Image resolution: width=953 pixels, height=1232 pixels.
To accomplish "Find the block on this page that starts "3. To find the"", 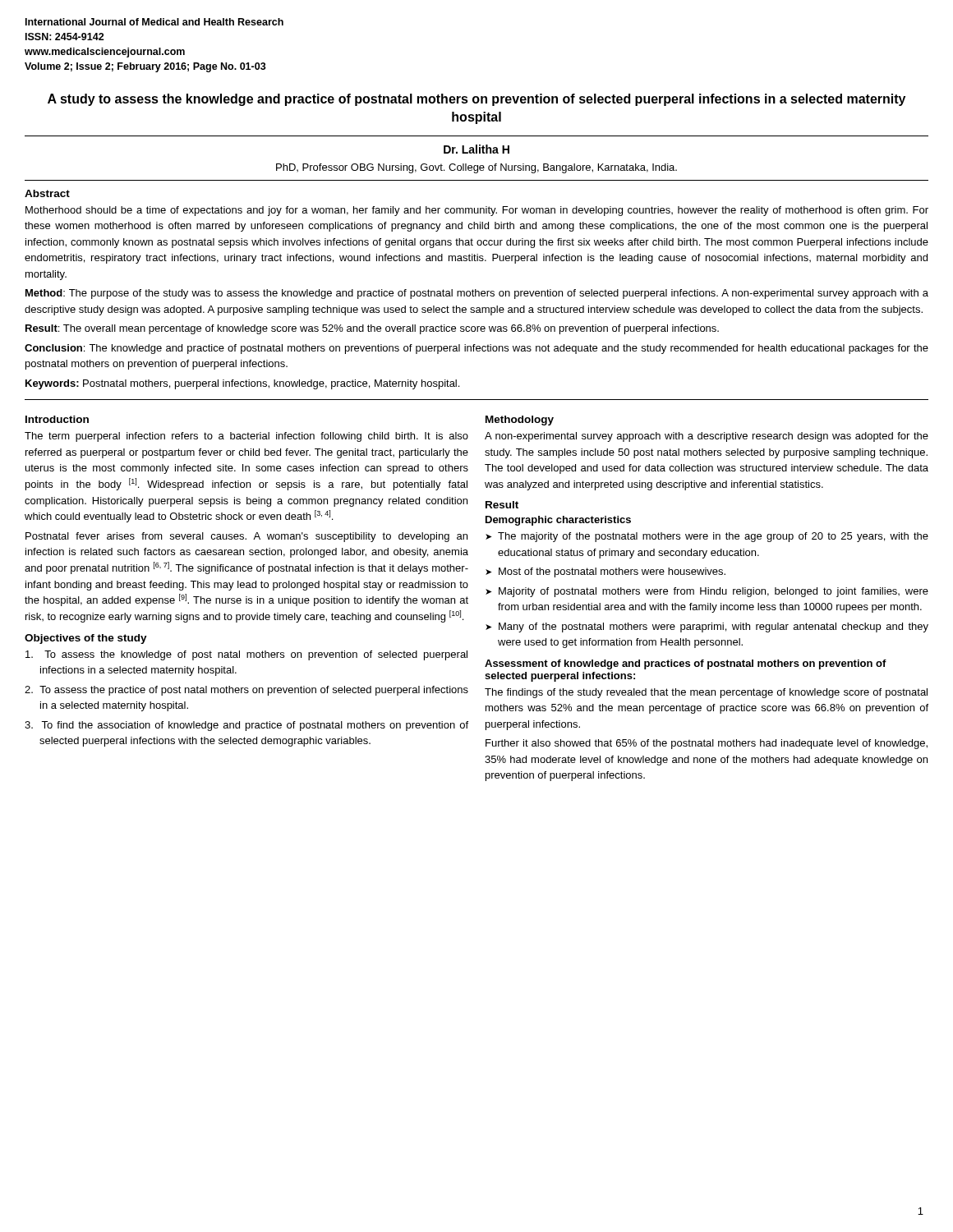I will (x=246, y=733).
